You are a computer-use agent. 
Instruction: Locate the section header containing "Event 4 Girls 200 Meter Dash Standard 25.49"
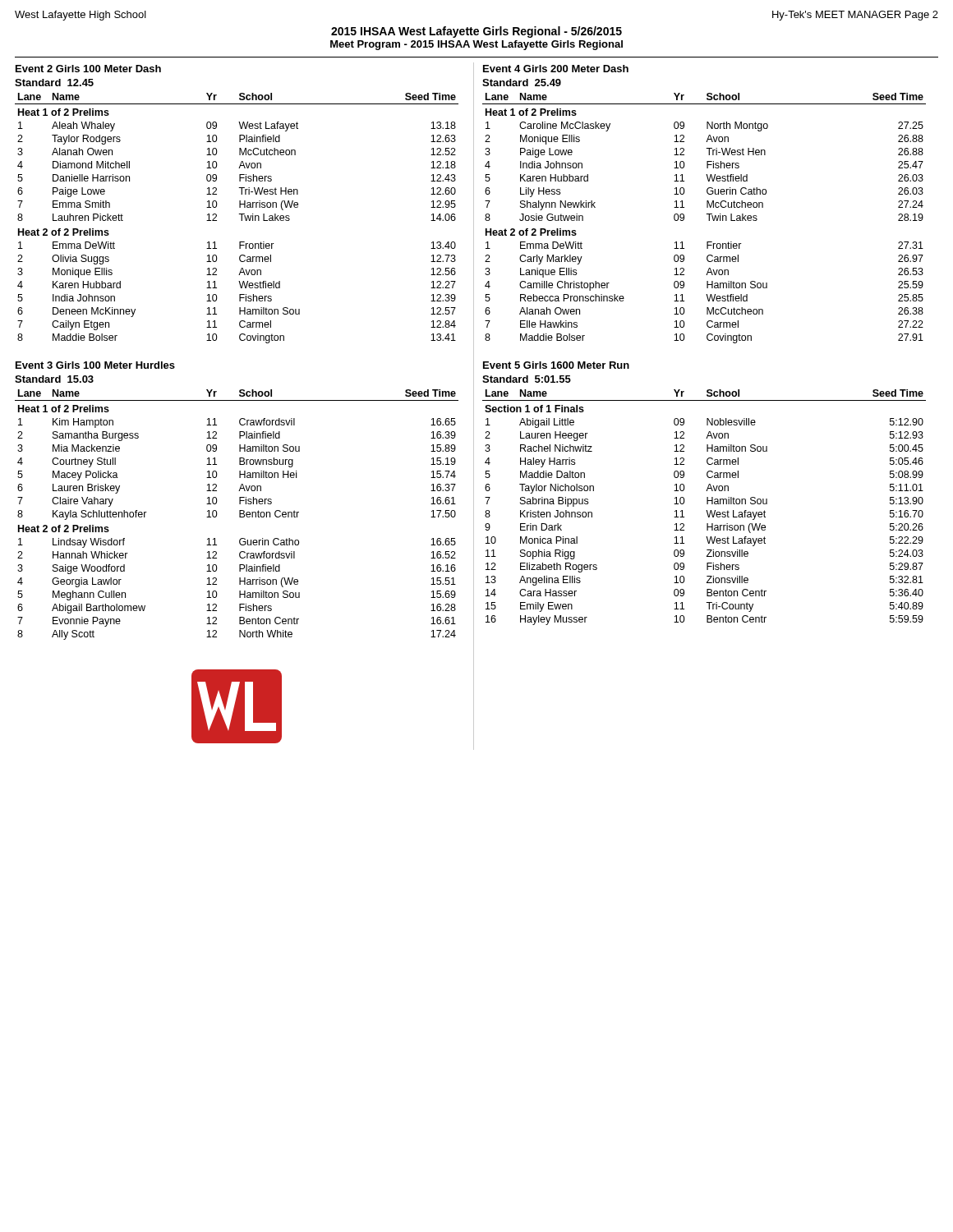[x=704, y=203]
